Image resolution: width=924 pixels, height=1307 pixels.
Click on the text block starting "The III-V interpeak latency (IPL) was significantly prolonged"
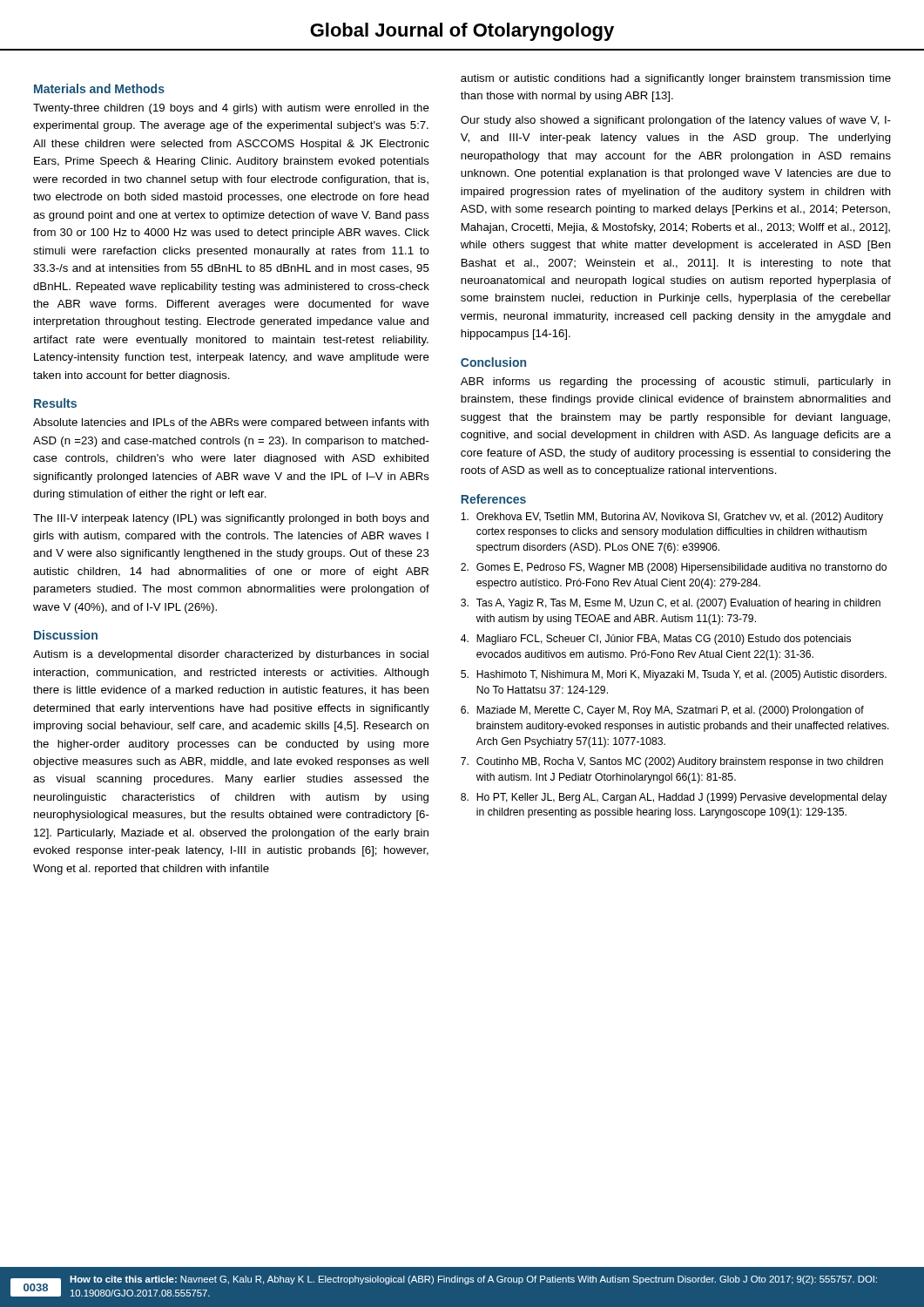pos(231,562)
